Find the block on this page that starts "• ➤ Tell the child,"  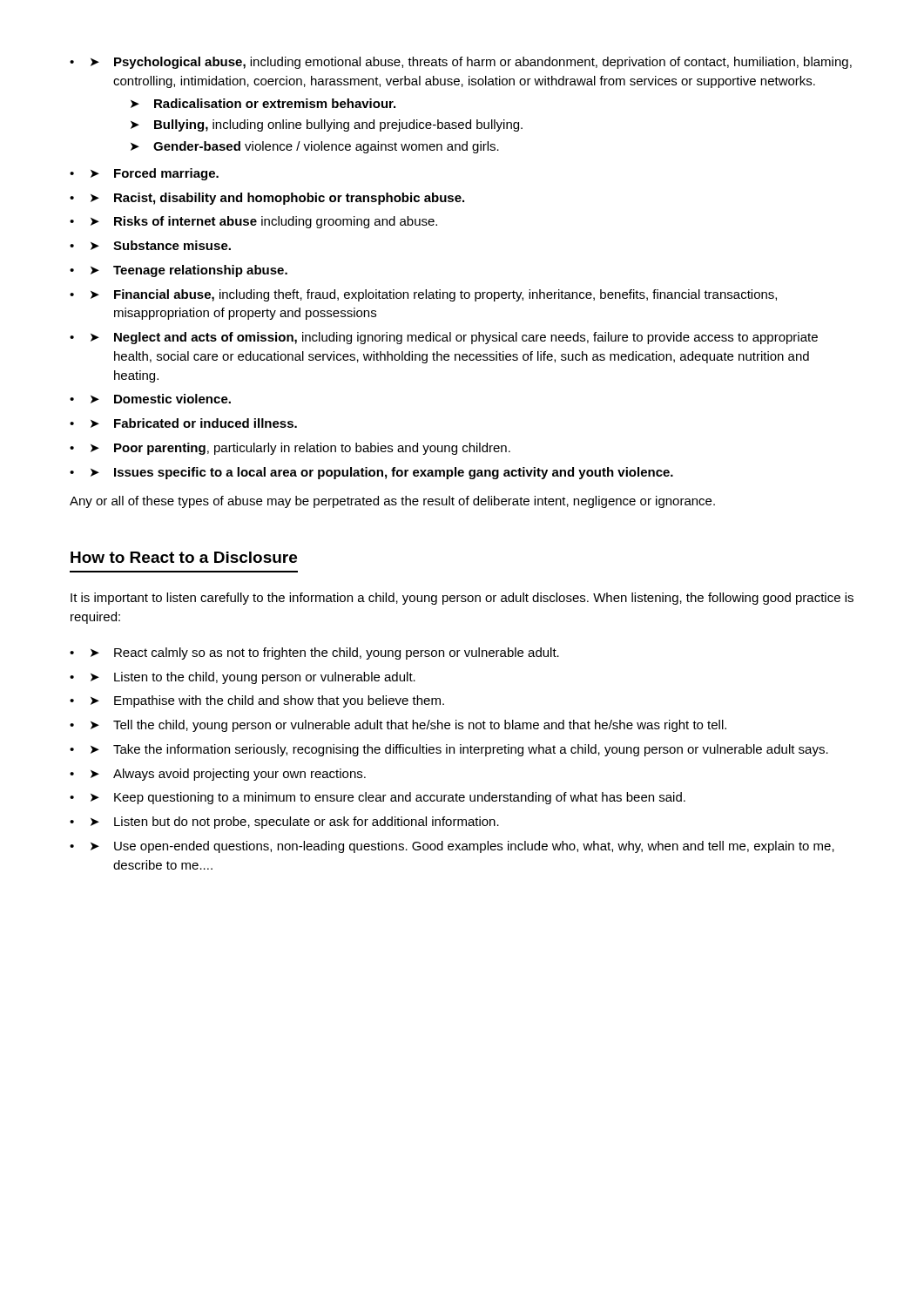point(462,725)
